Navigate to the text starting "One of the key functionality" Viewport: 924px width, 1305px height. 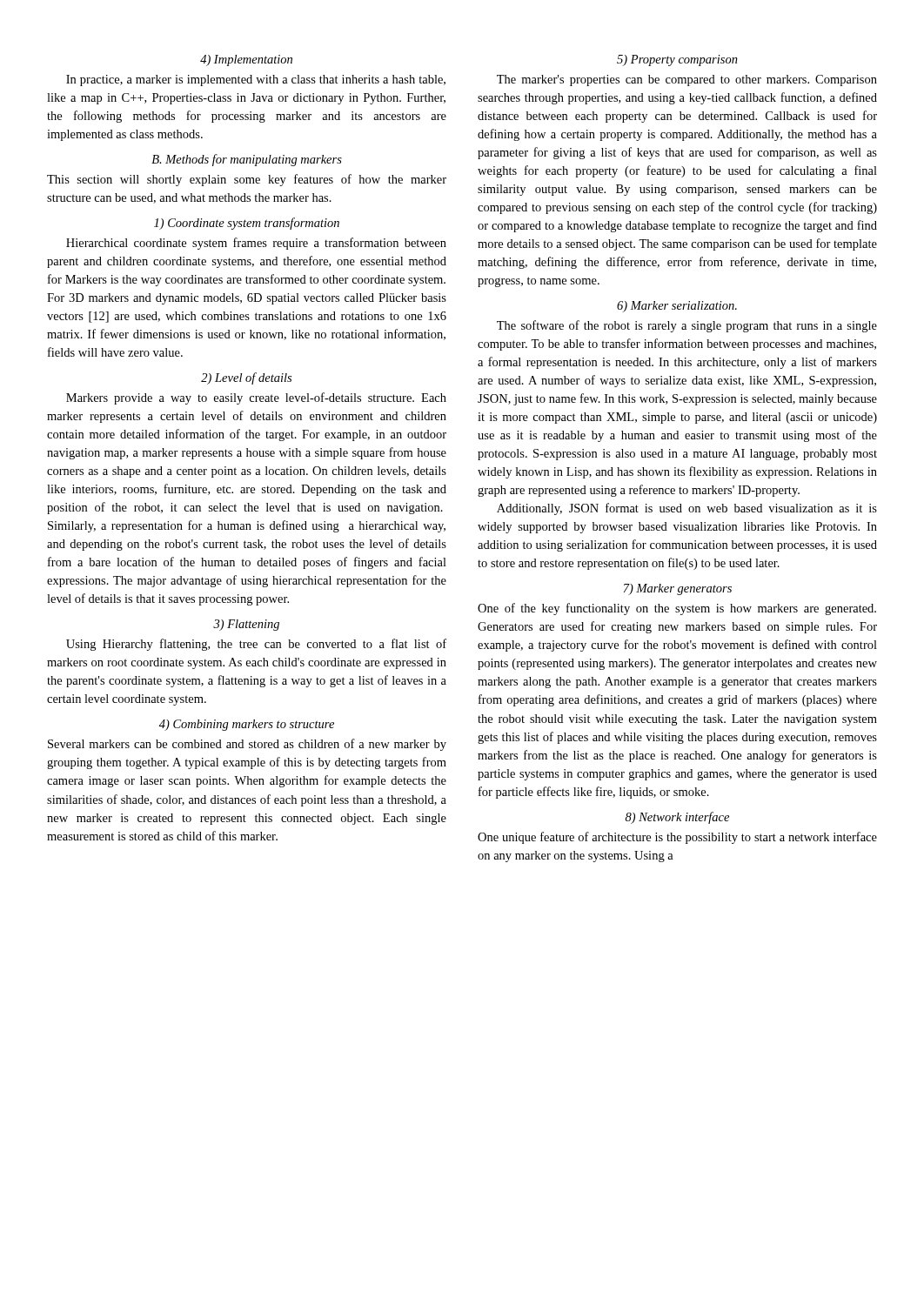(x=677, y=700)
